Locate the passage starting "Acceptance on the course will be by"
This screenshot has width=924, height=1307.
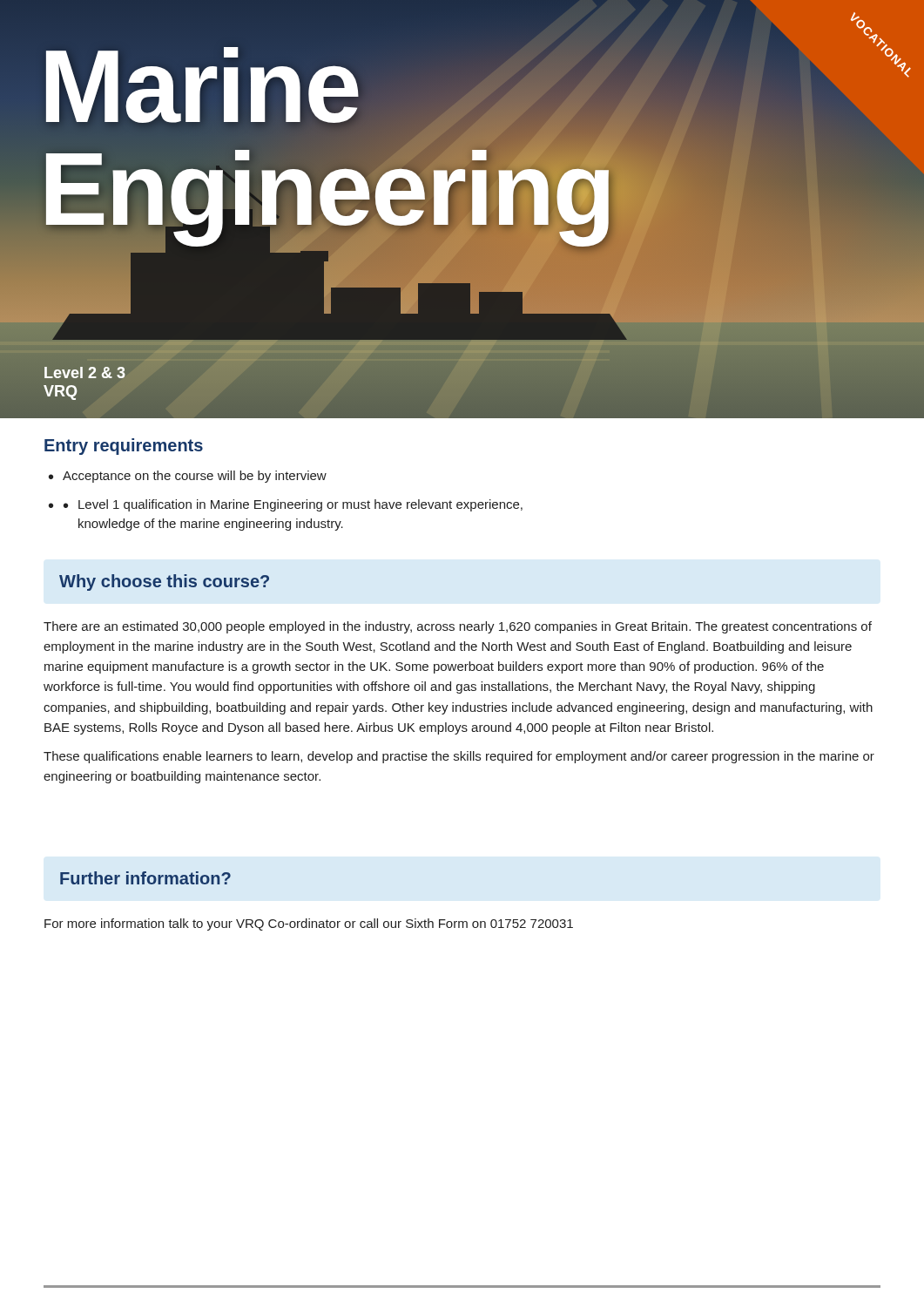tap(195, 475)
